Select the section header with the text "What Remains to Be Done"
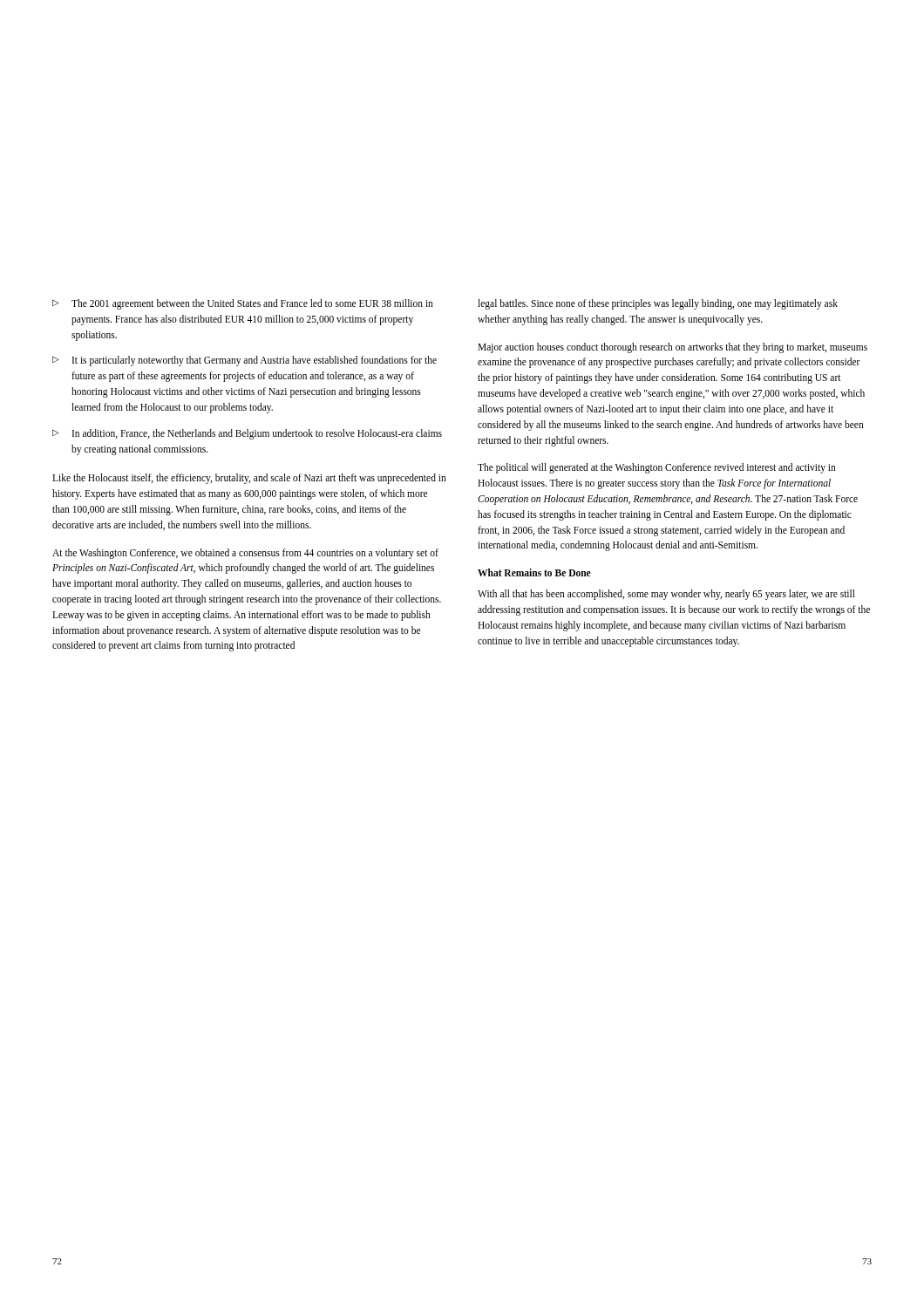Viewport: 924px width, 1308px height. [x=534, y=573]
